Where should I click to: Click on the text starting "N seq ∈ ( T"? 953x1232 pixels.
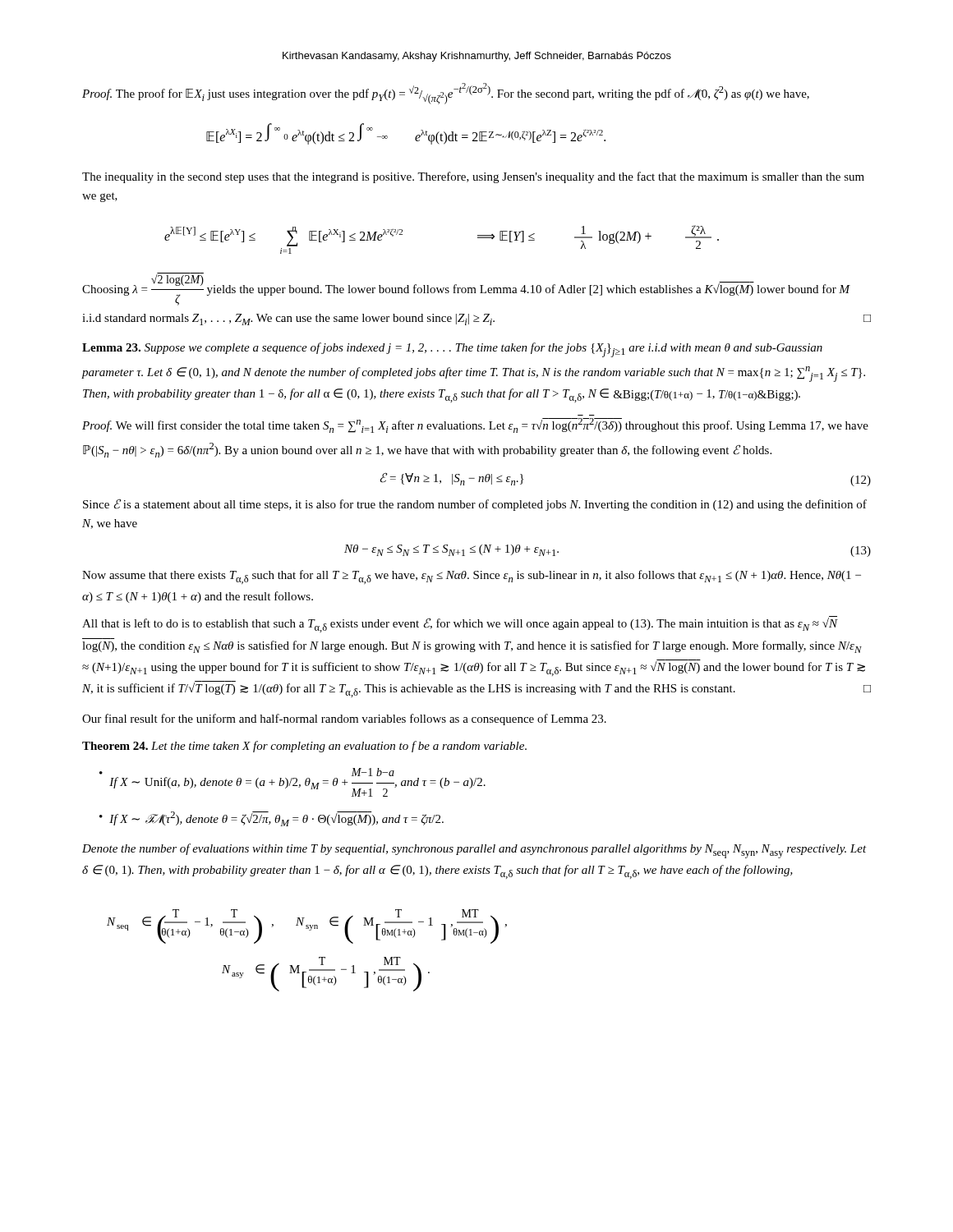[476, 941]
